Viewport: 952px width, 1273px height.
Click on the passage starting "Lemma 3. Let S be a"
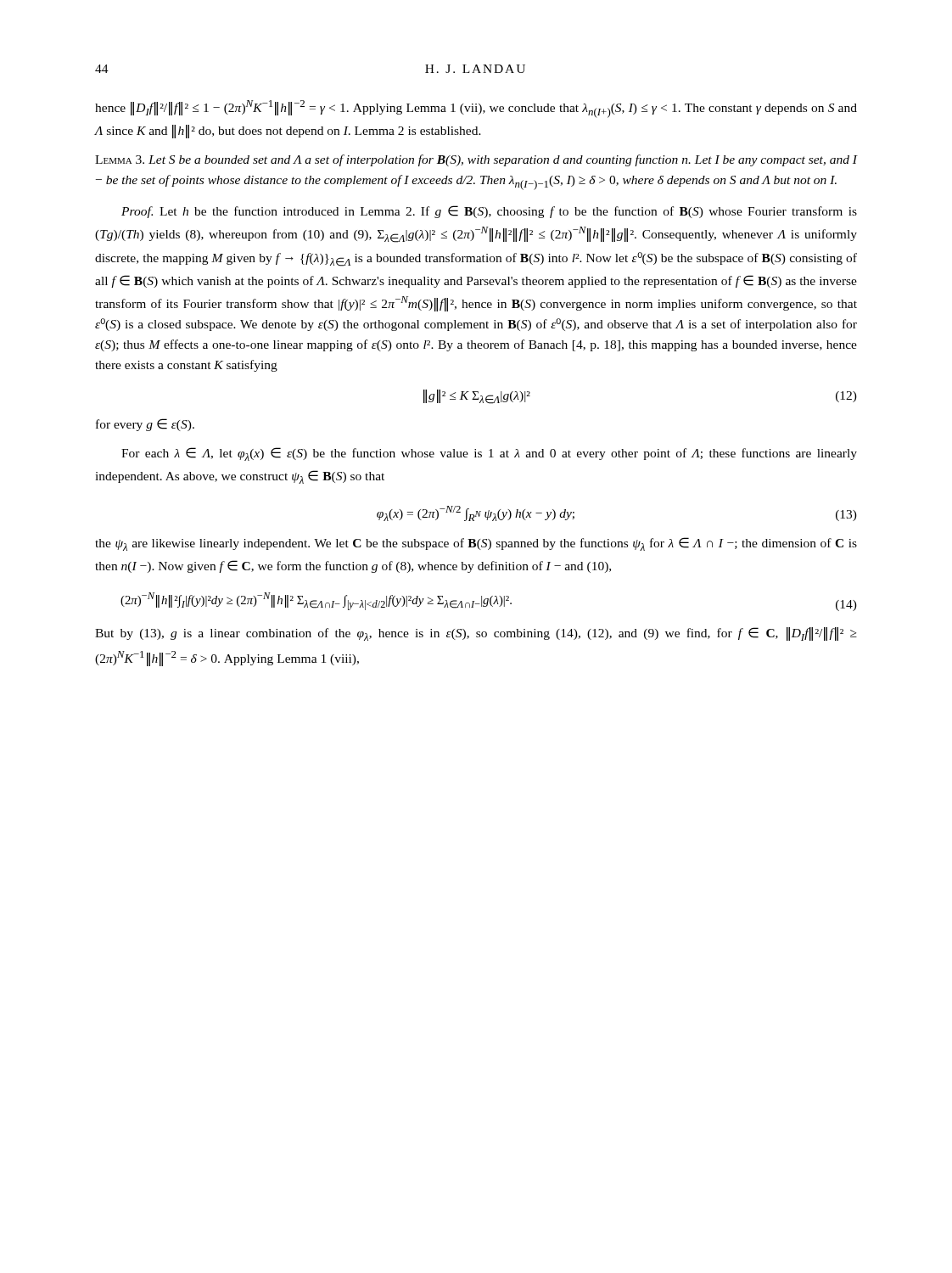(476, 171)
